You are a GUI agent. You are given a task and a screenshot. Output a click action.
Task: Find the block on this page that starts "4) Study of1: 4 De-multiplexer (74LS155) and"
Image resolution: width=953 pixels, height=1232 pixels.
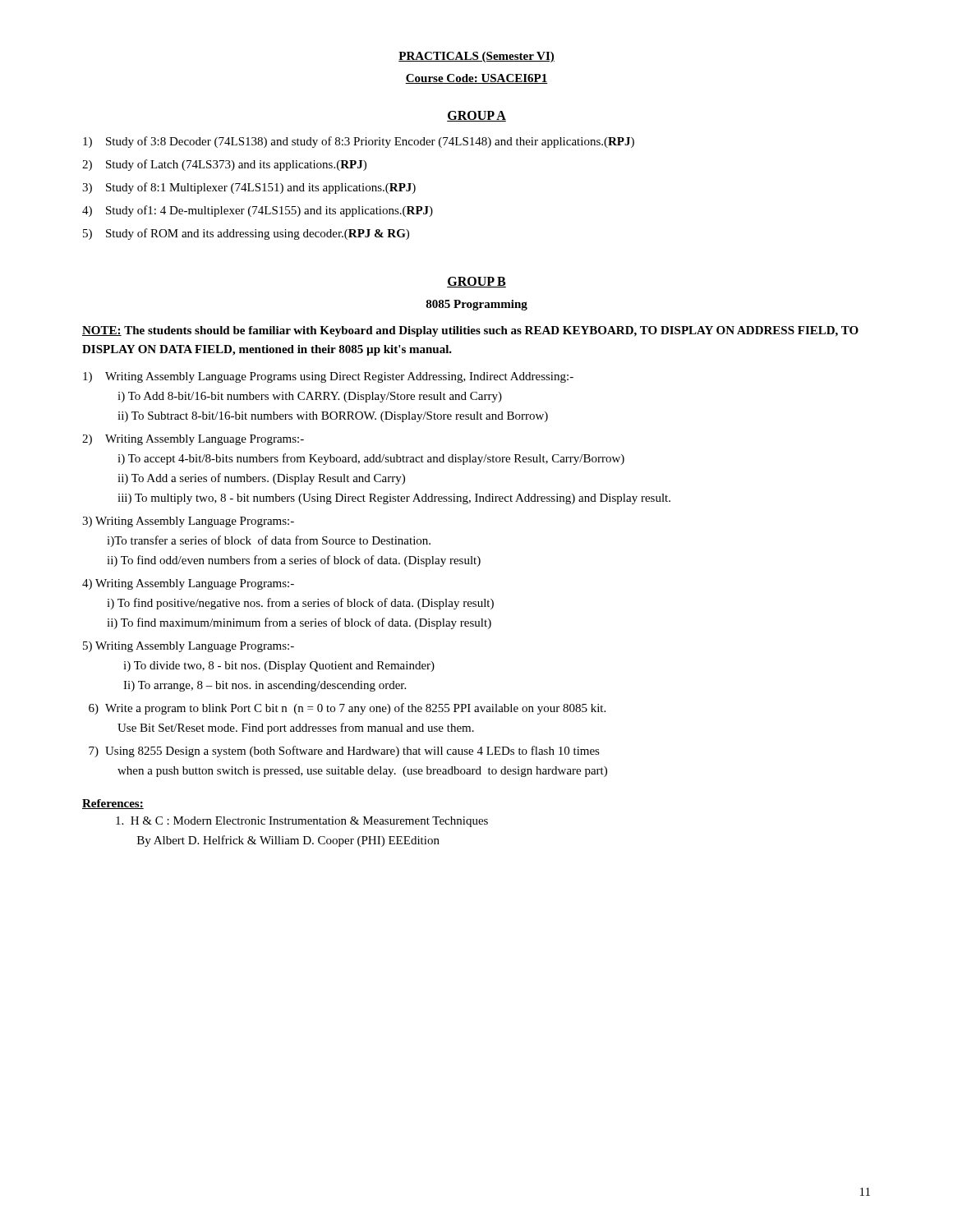pos(258,210)
